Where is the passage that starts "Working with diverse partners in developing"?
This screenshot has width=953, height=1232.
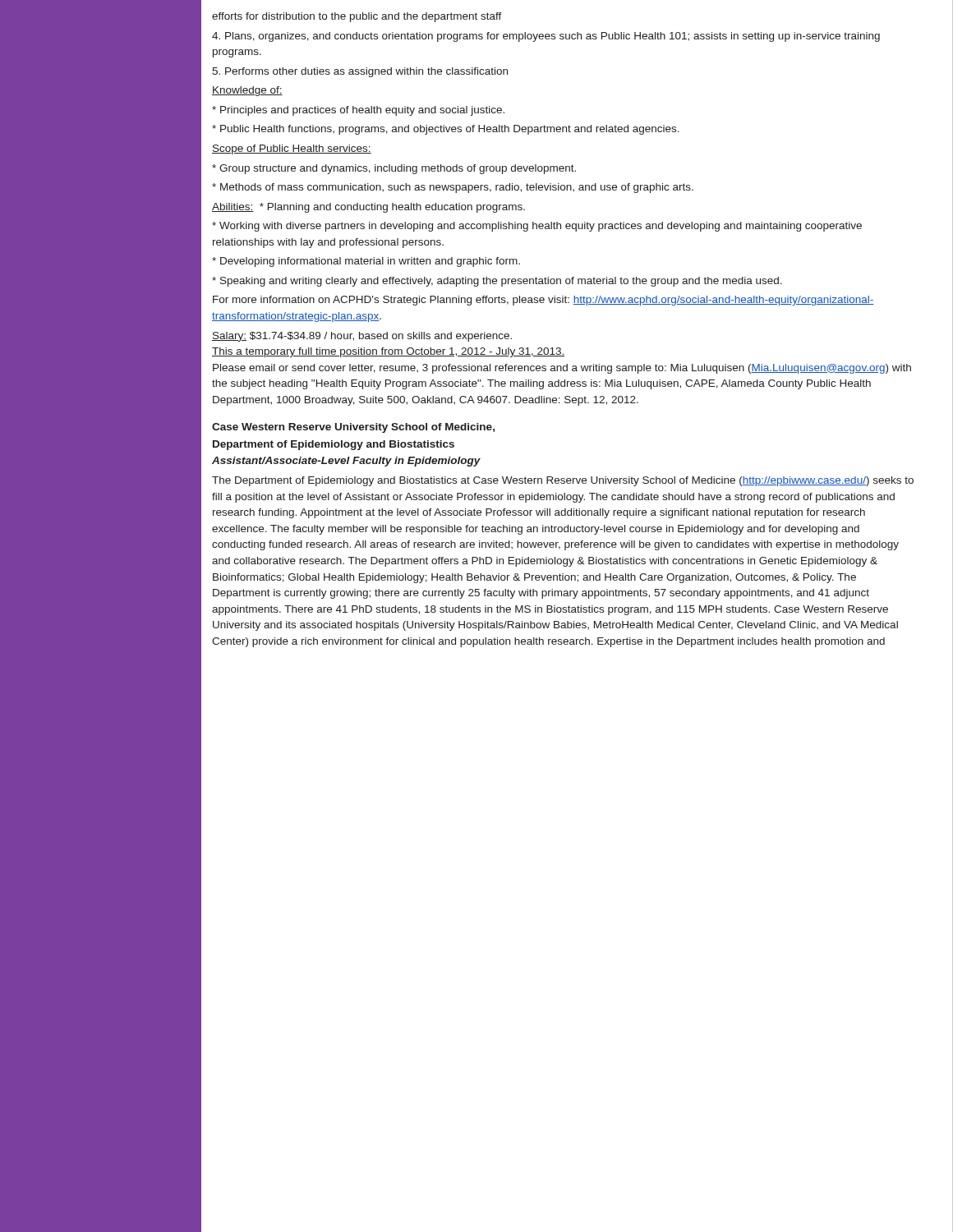coord(537,234)
